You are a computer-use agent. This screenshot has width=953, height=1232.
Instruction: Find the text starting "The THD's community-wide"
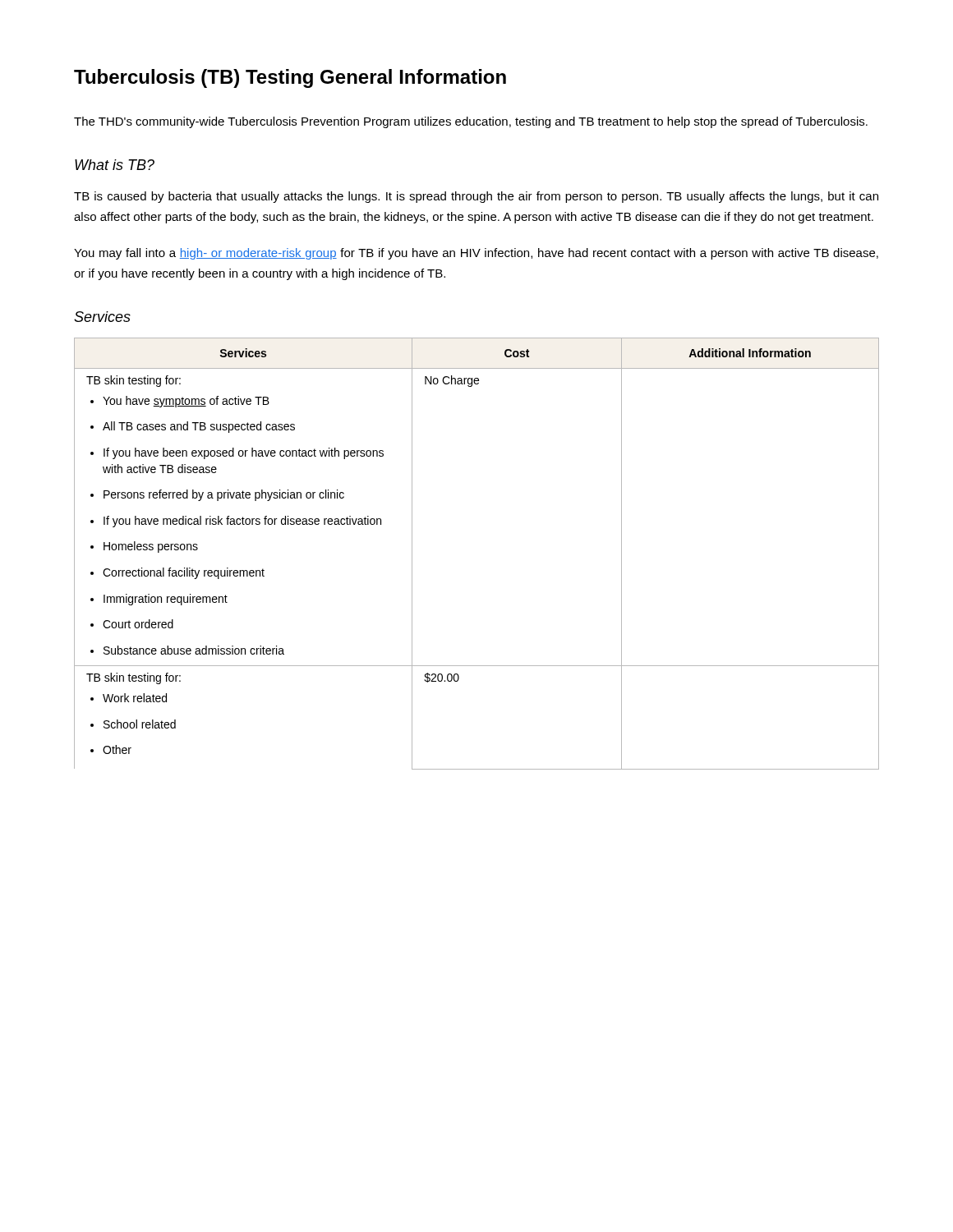476,122
